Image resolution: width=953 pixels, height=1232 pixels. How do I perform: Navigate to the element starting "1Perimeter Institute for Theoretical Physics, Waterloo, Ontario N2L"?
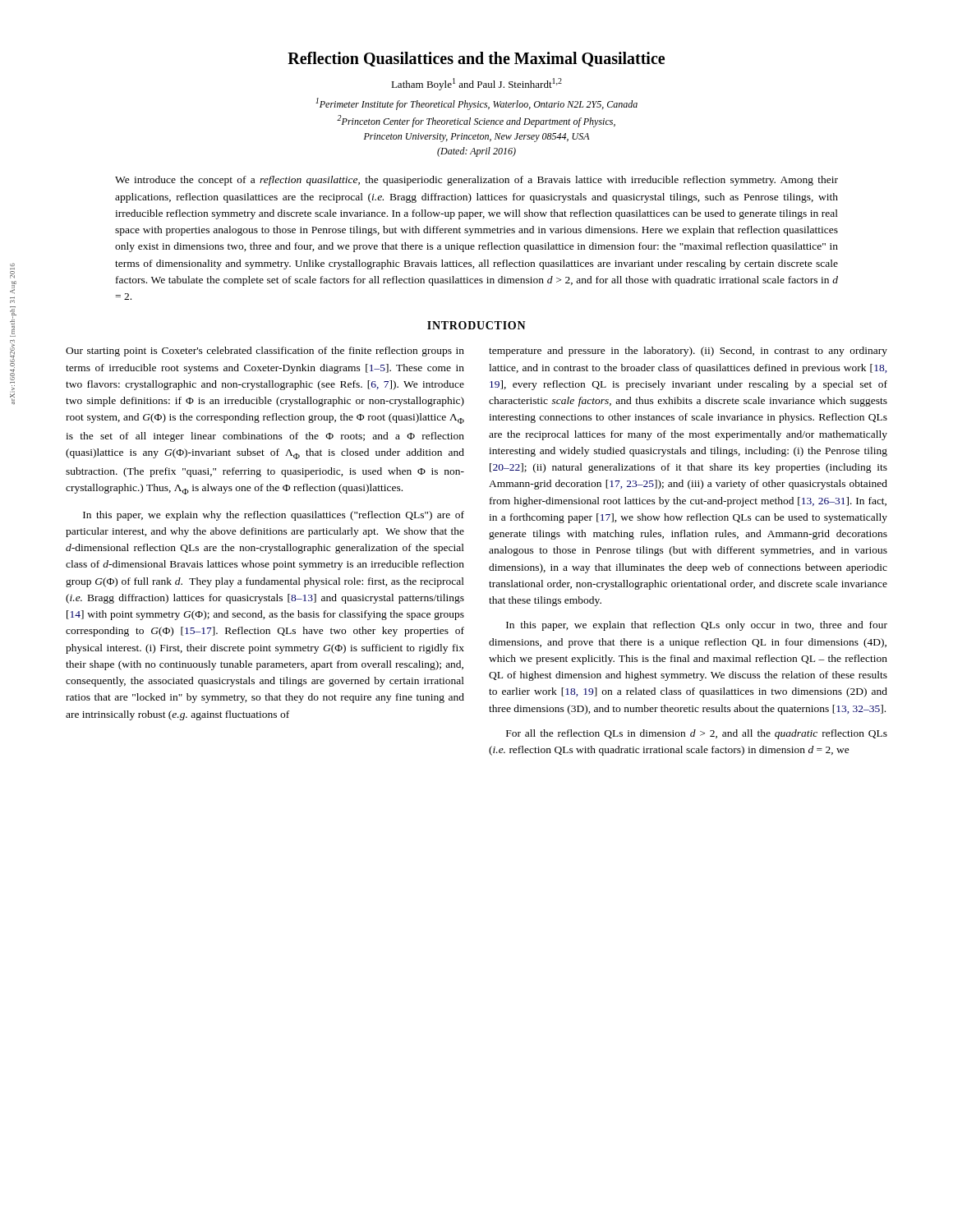pyautogui.click(x=476, y=127)
